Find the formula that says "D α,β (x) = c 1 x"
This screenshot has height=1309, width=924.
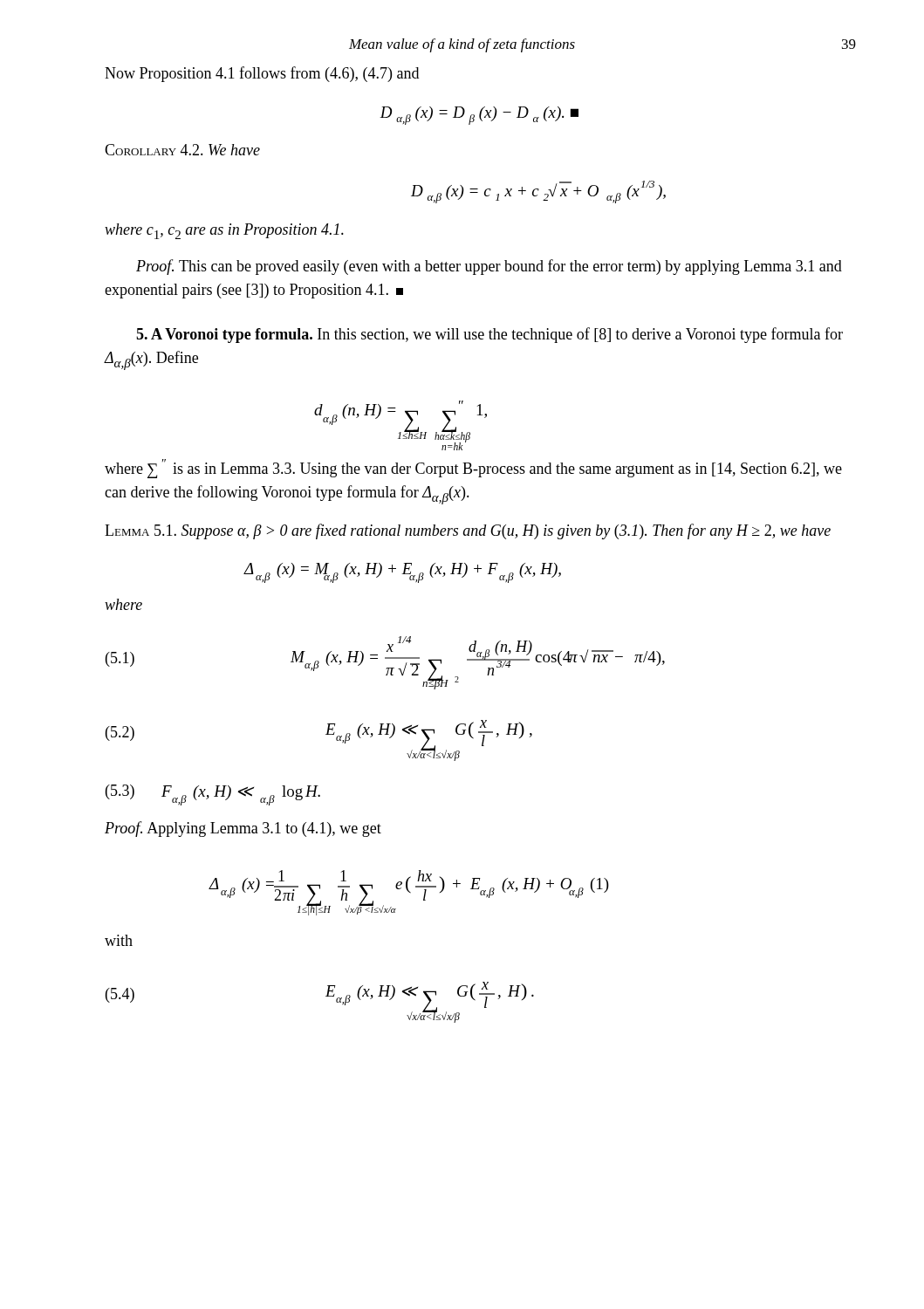point(482,190)
